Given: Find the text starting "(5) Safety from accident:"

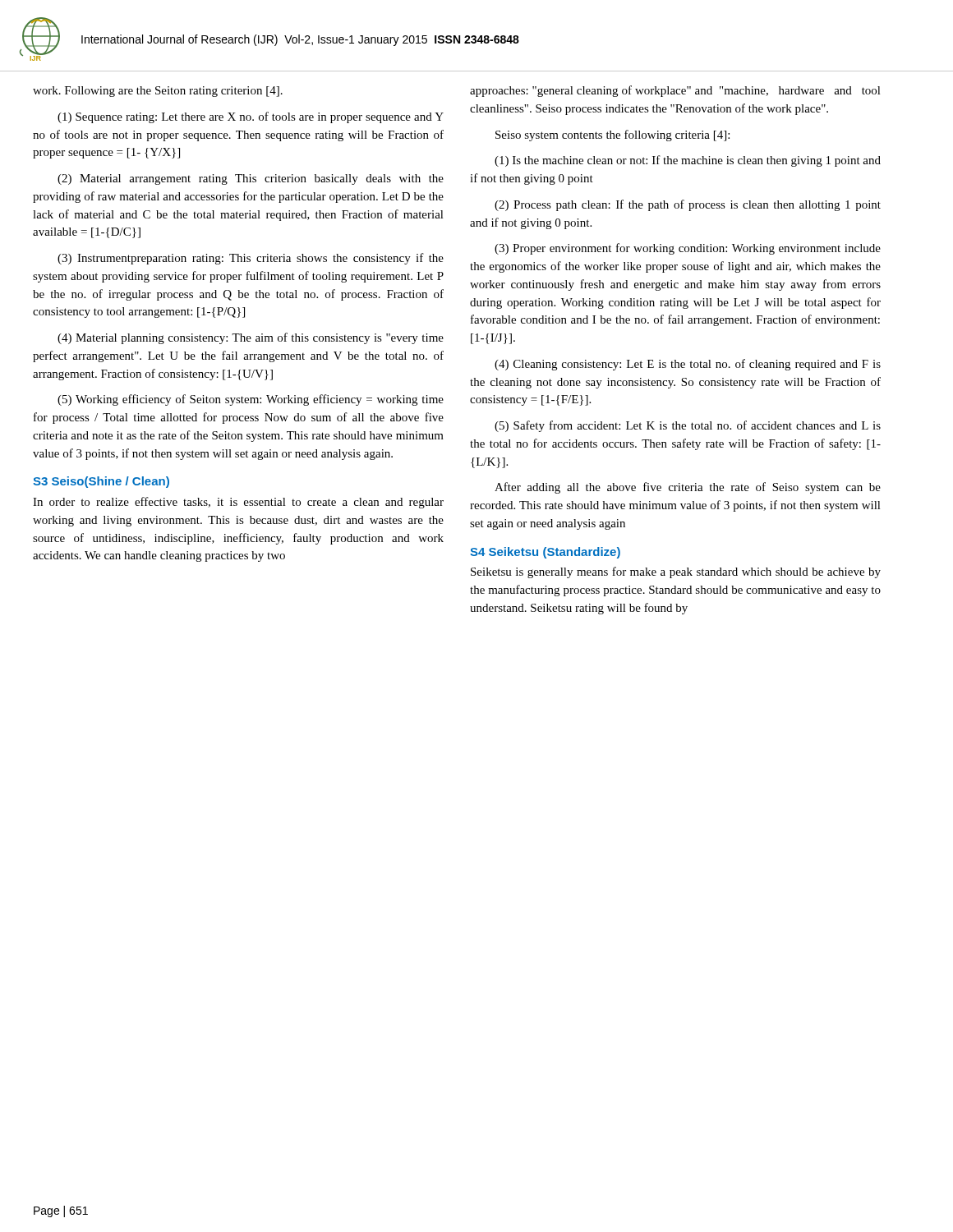Looking at the screenshot, I should [675, 444].
